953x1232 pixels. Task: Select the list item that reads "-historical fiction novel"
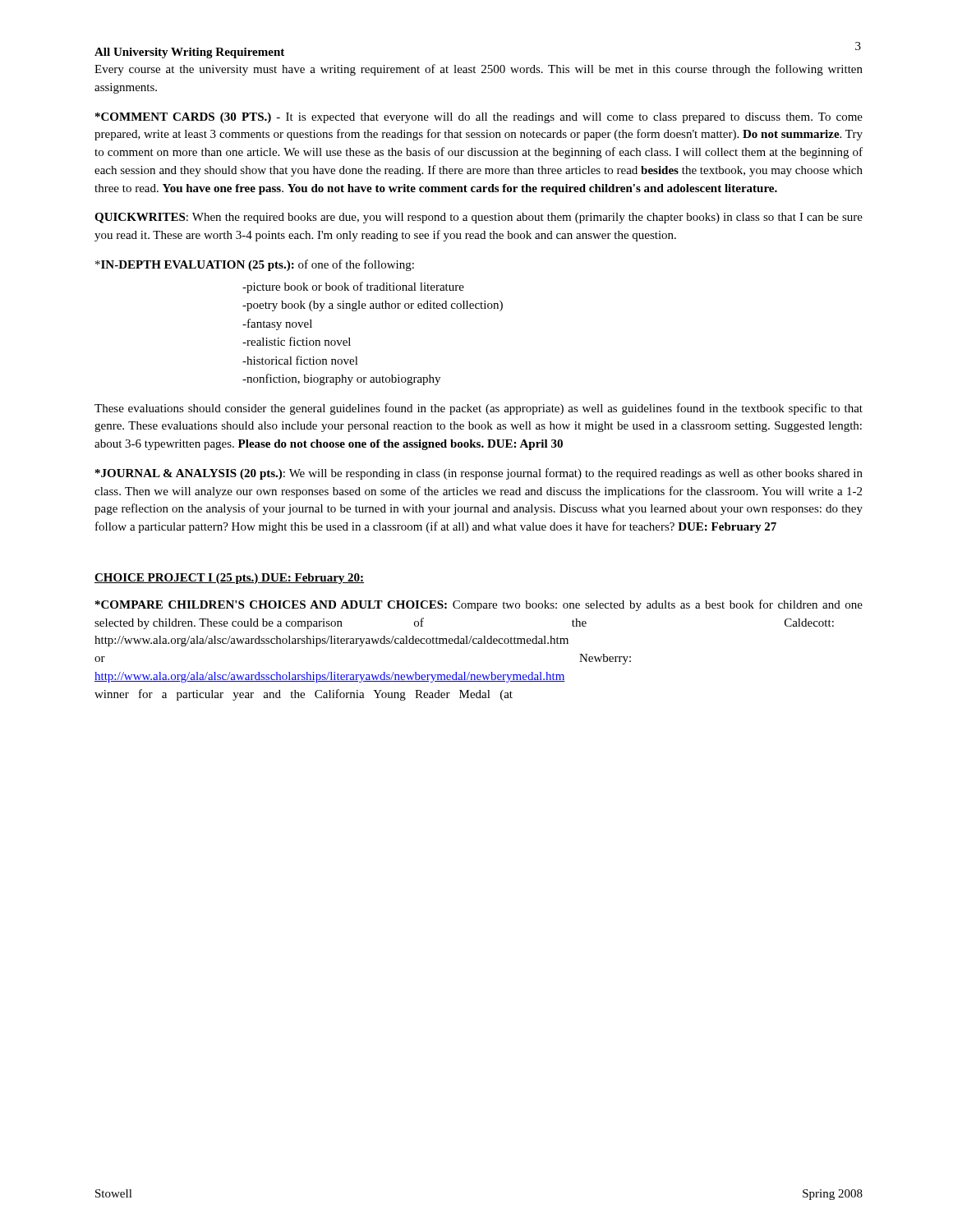click(300, 360)
